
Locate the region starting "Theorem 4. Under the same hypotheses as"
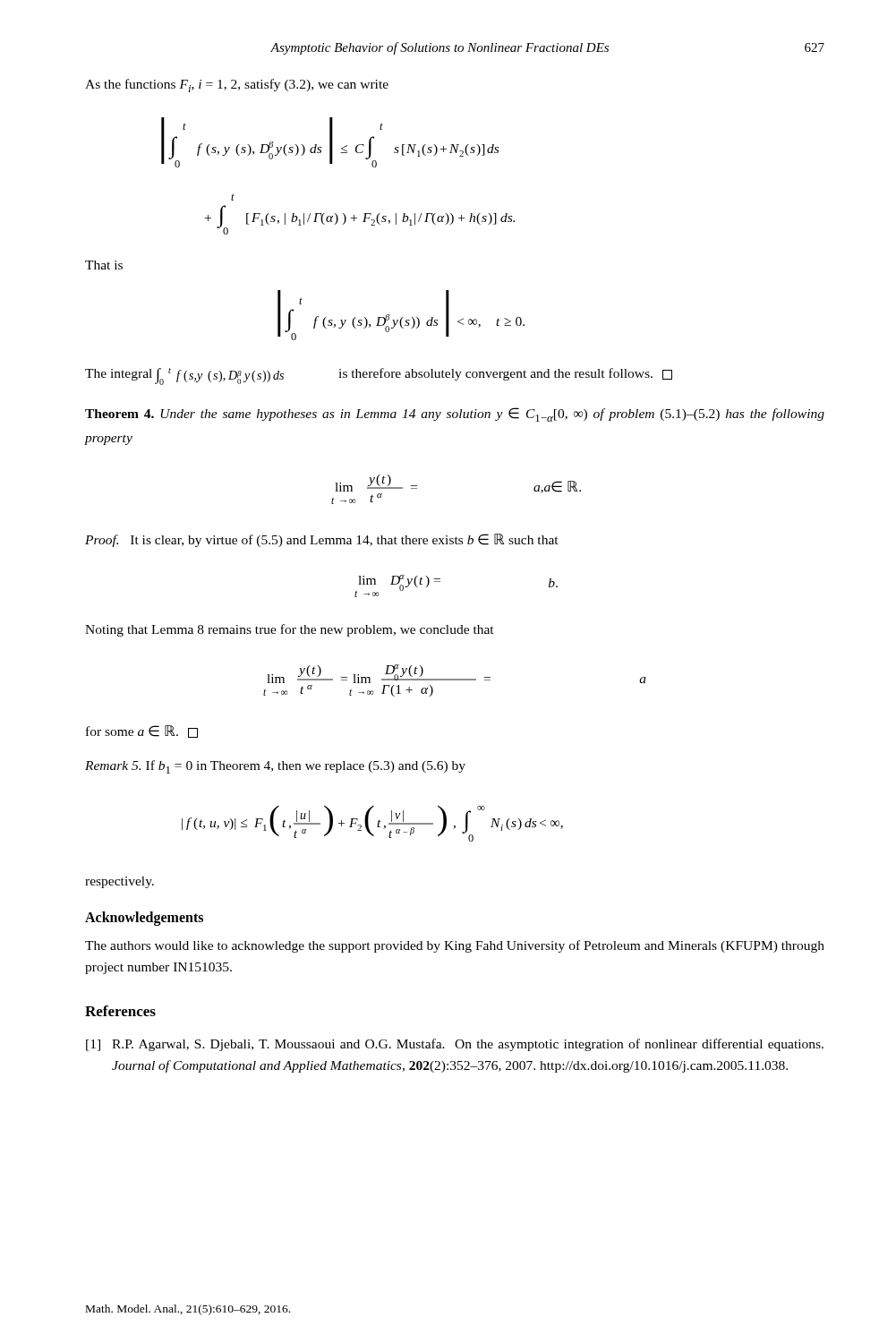[x=455, y=426]
